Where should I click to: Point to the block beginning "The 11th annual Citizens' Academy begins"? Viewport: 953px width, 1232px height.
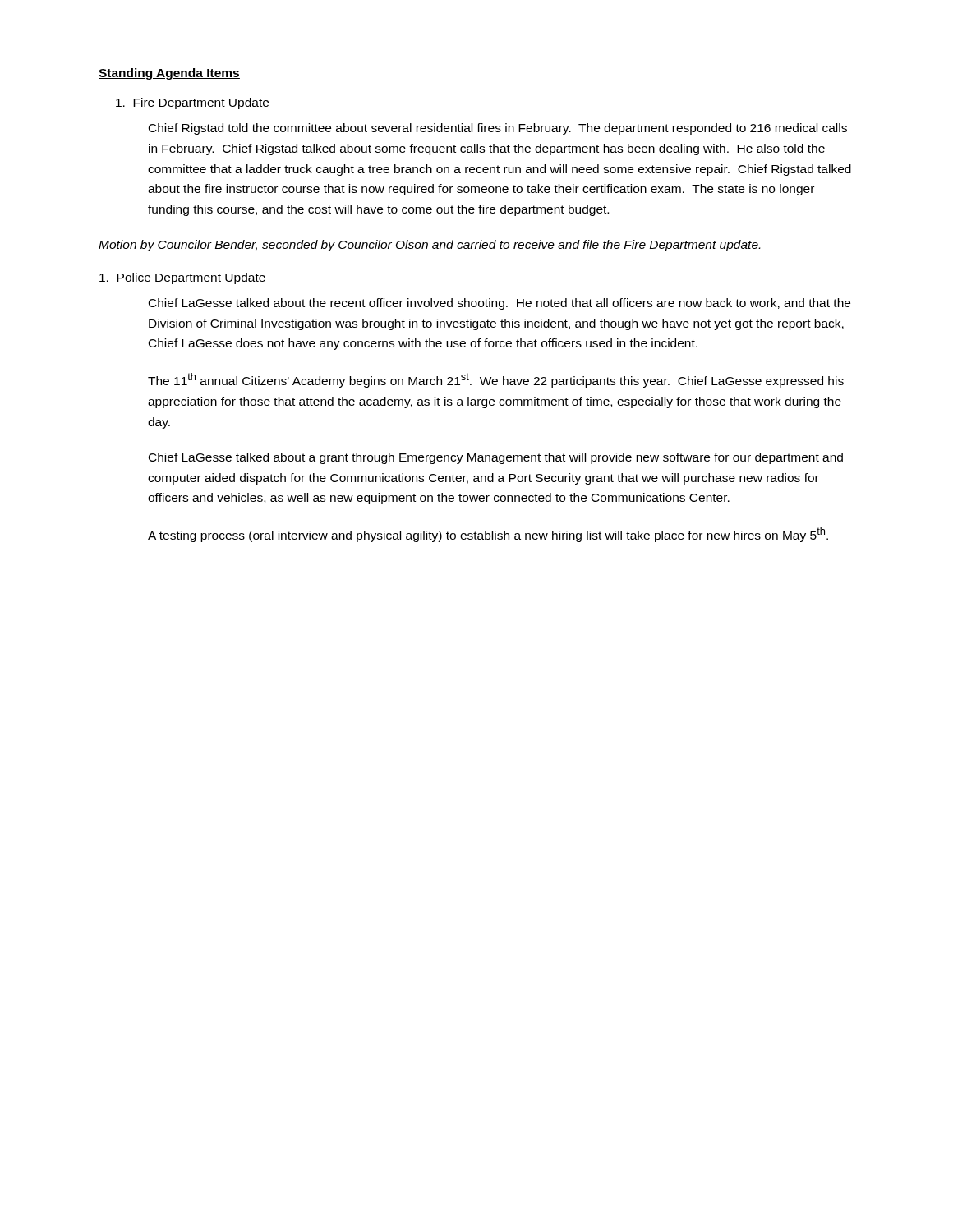[x=496, y=400]
